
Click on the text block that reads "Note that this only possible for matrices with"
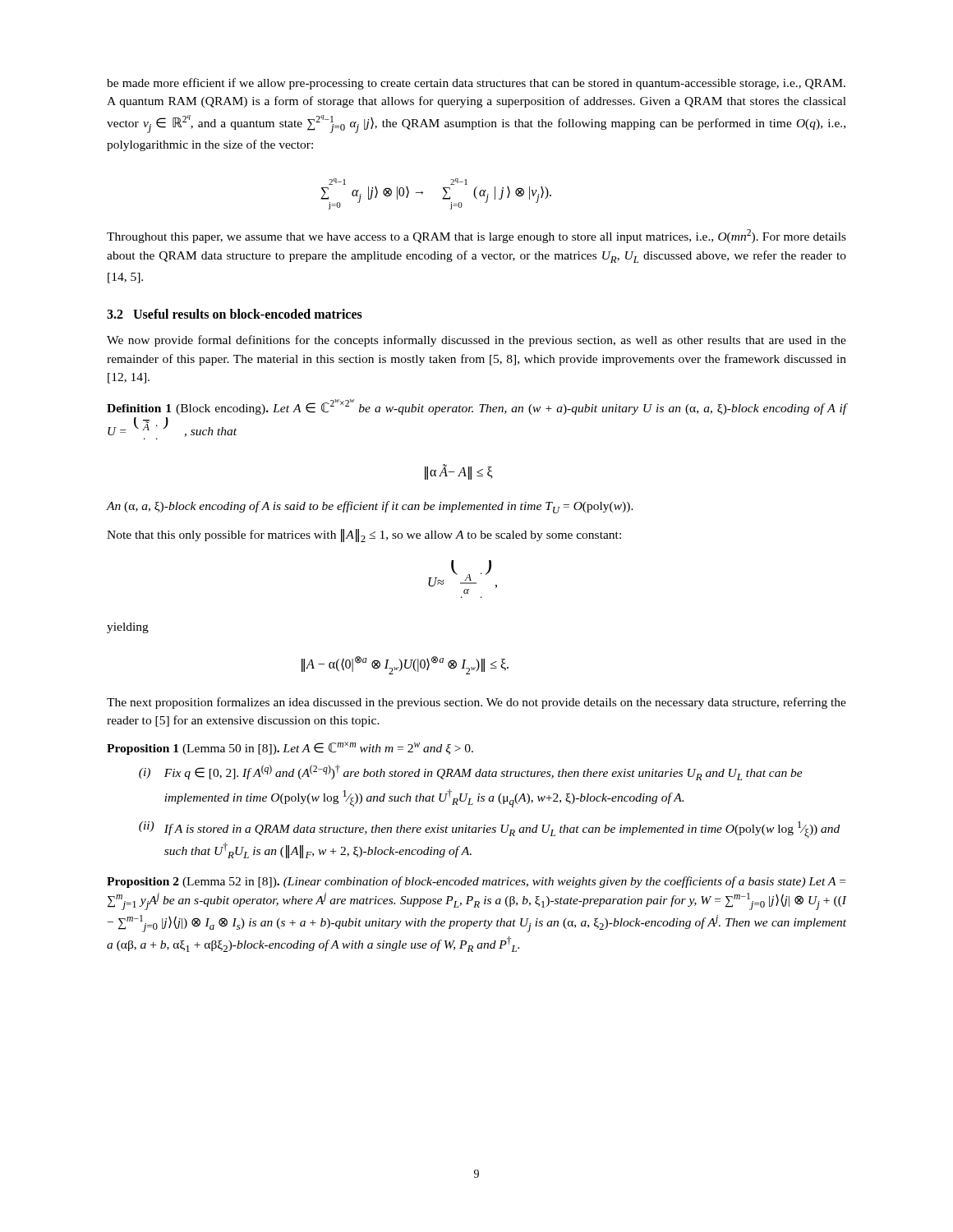pyautogui.click(x=364, y=536)
